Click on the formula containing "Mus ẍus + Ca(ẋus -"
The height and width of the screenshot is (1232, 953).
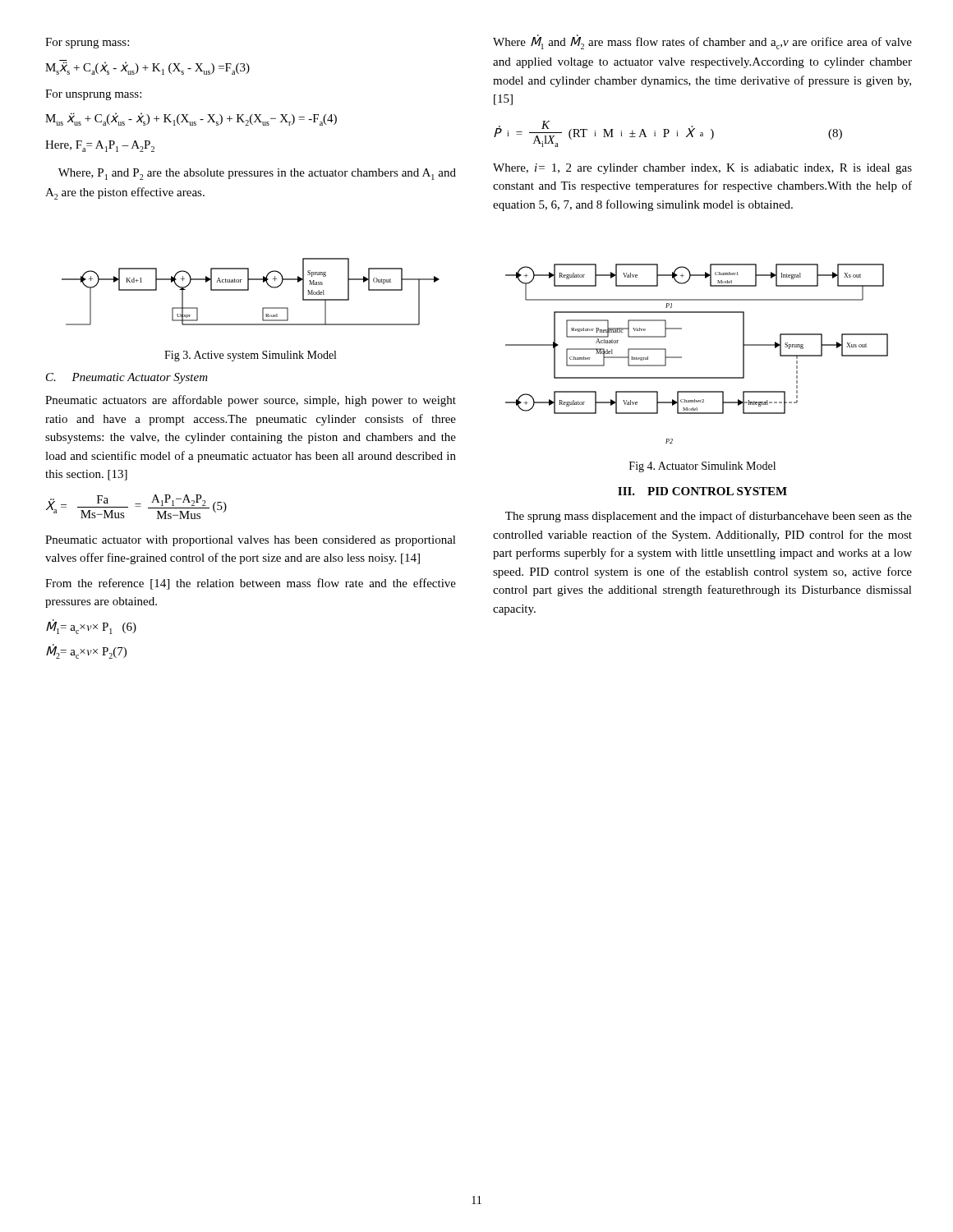click(191, 120)
